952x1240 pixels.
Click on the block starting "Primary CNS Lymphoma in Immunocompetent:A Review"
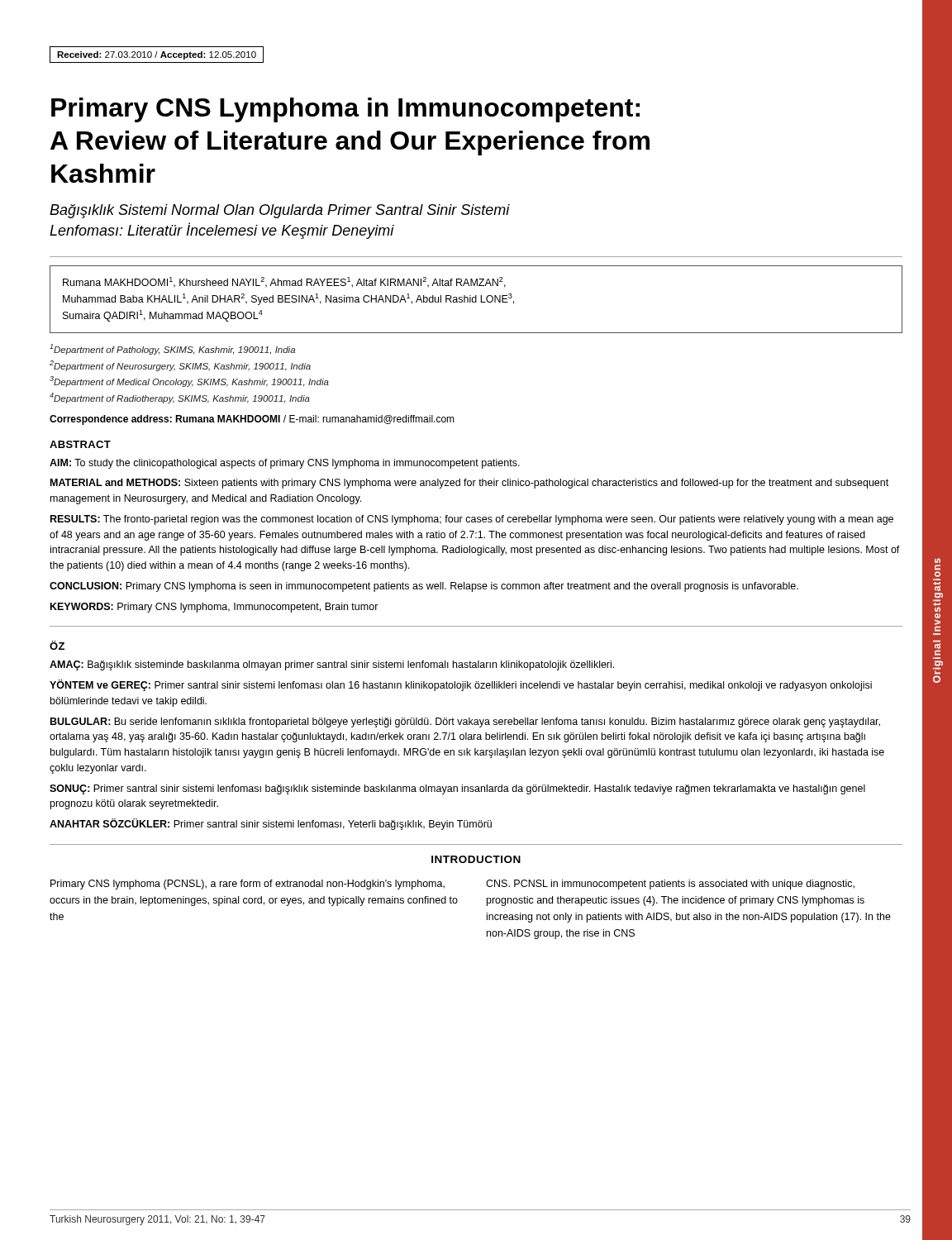(x=476, y=140)
